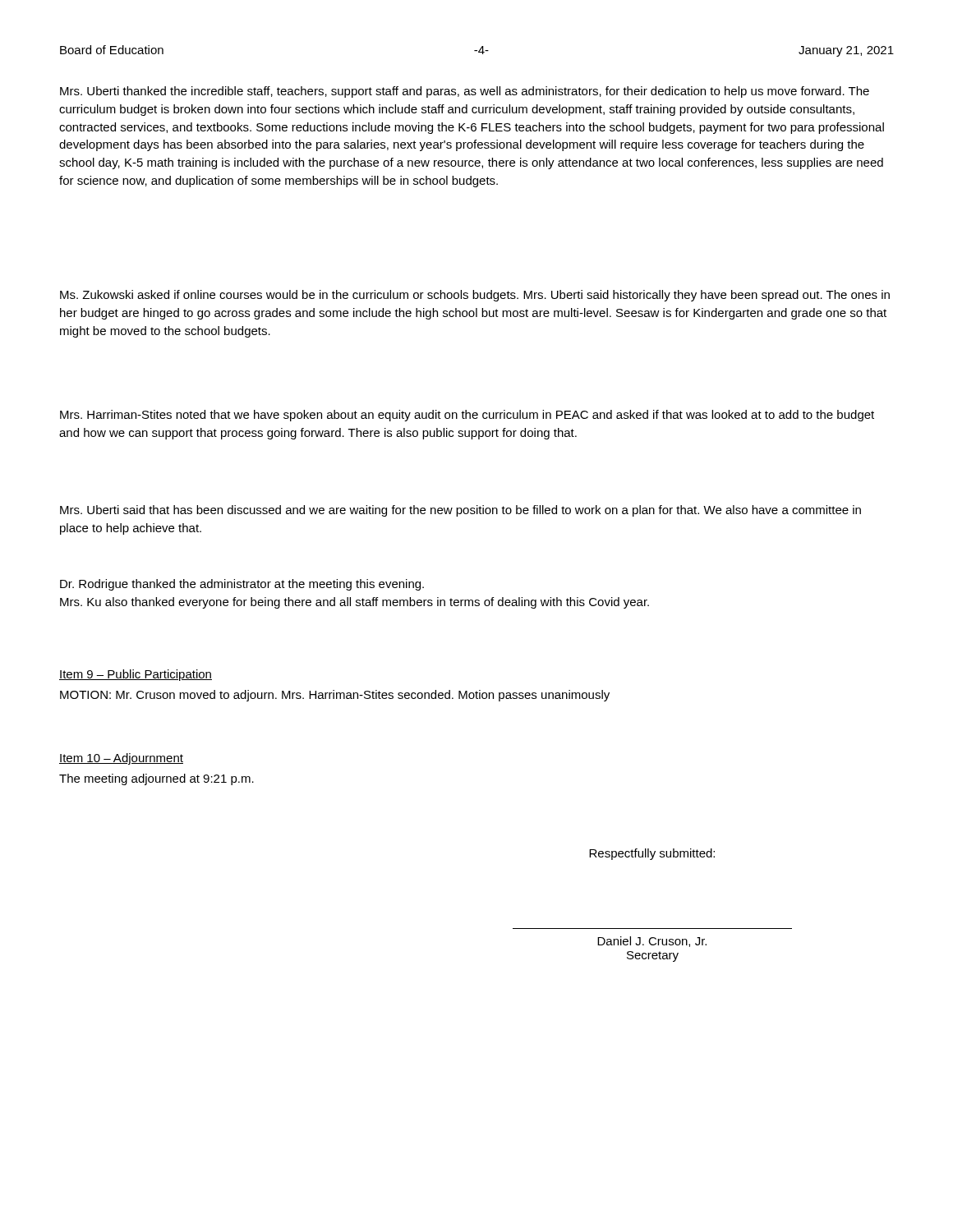Click on the text block with the text "Dr. Rodrigue thanked the"
This screenshot has width=953, height=1232.
pyautogui.click(x=355, y=592)
